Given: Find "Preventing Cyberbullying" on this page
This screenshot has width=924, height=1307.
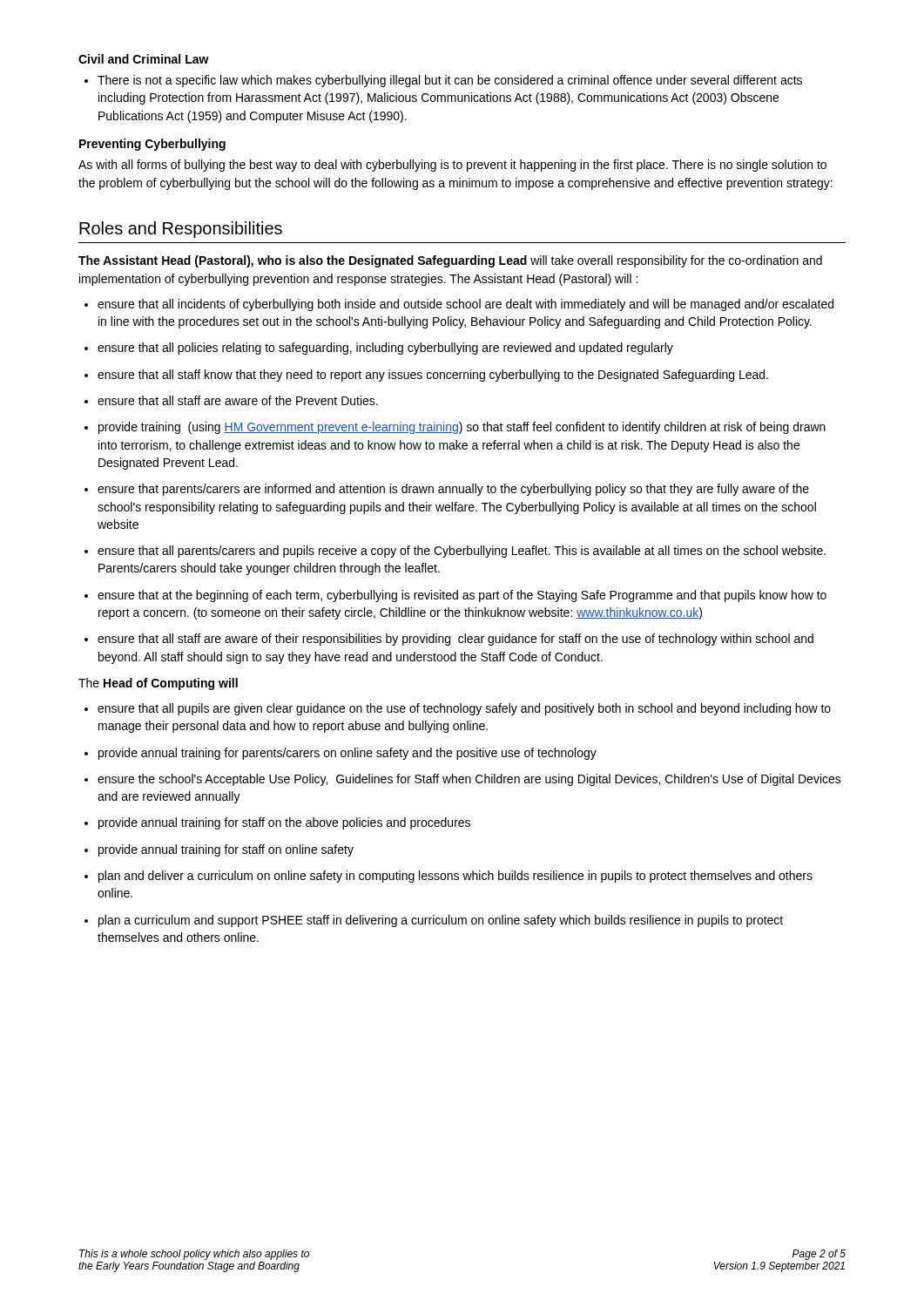Looking at the screenshot, I should (152, 144).
